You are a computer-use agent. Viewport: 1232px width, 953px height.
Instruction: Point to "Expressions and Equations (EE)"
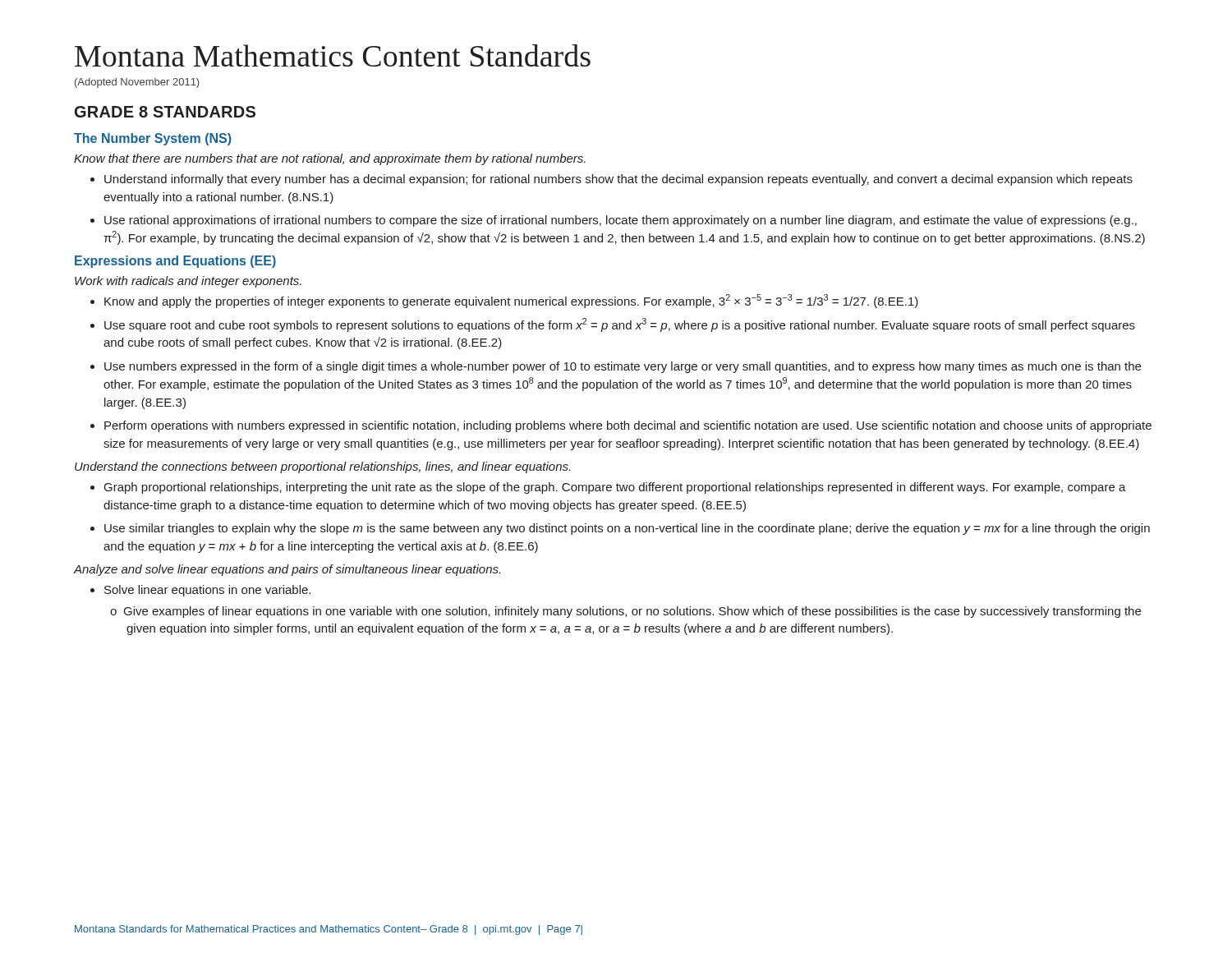[175, 261]
